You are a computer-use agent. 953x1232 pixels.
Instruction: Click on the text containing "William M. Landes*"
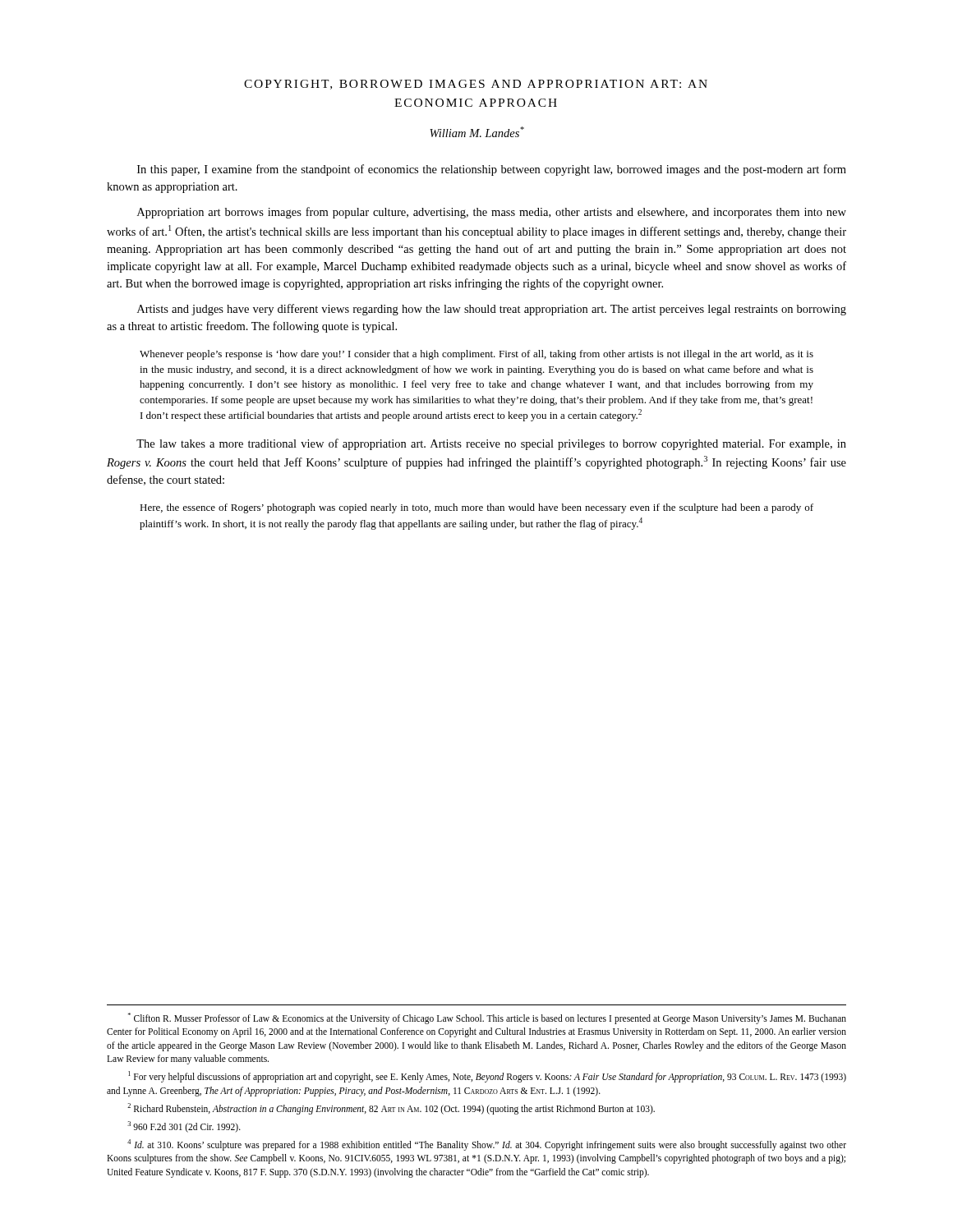[x=476, y=133]
